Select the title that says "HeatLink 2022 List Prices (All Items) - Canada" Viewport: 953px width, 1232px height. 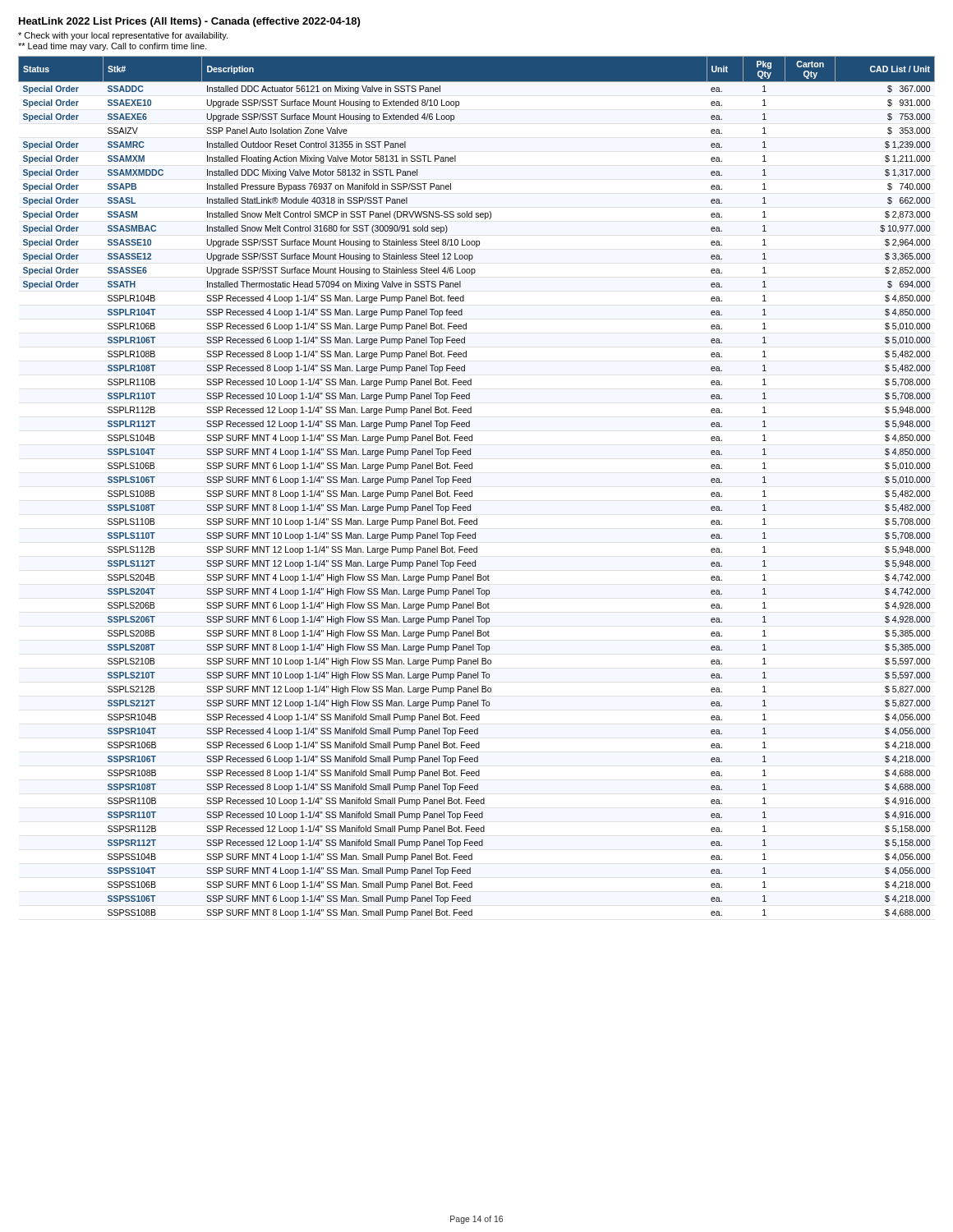pyautogui.click(x=189, y=21)
